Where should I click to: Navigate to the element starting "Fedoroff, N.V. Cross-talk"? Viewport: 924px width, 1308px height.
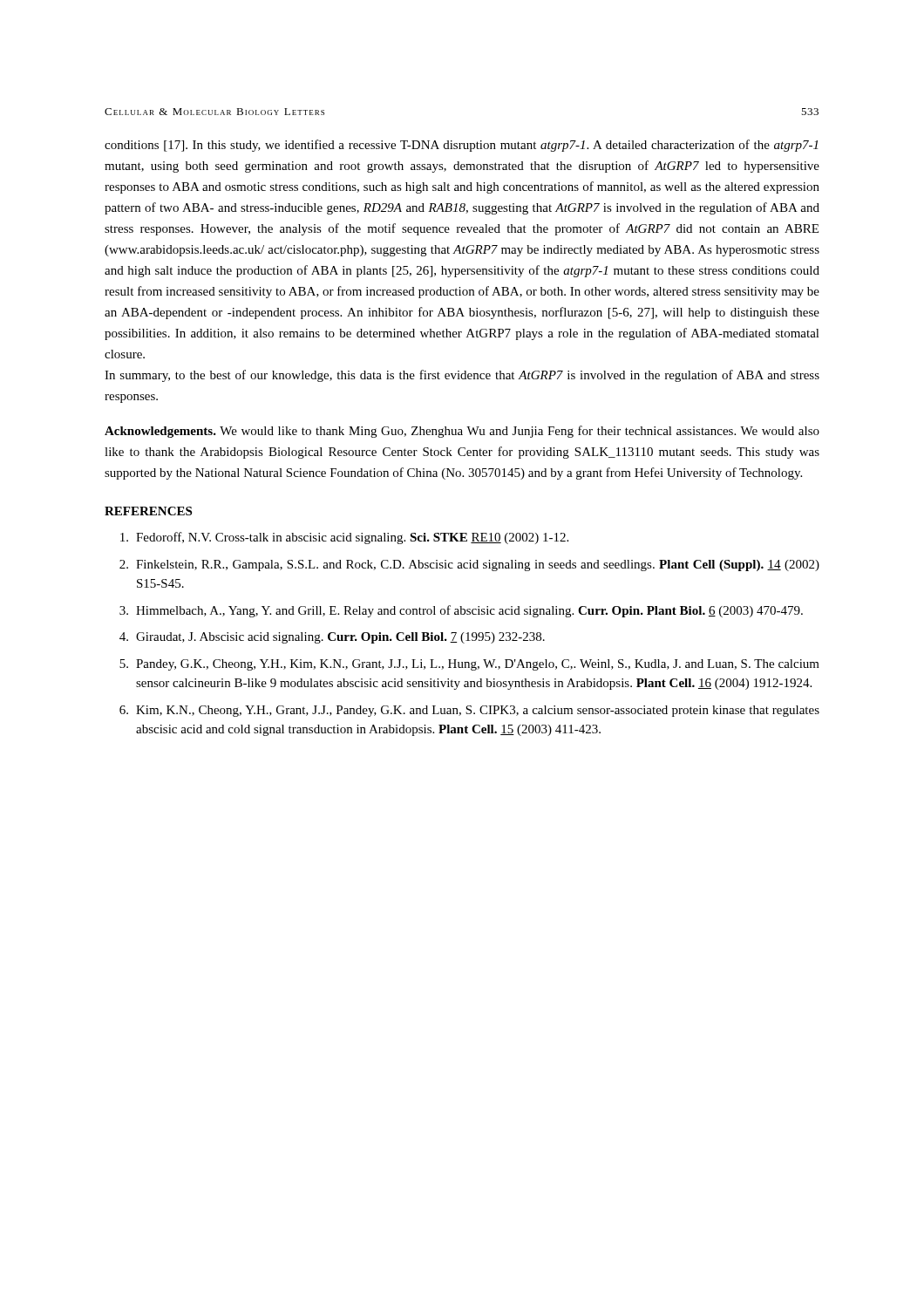(x=462, y=537)
